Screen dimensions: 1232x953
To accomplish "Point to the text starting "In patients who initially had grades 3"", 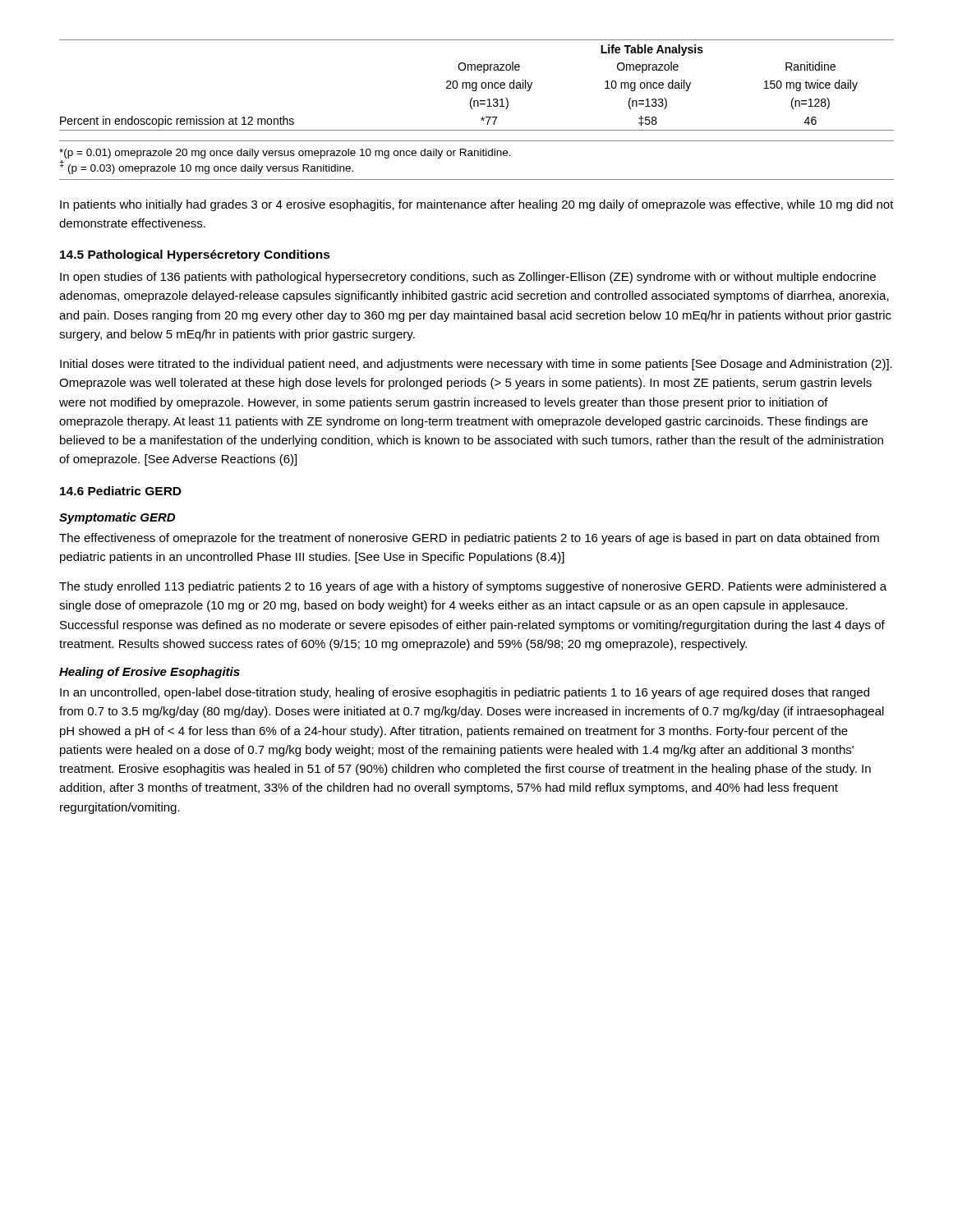I will click(476, 213).
